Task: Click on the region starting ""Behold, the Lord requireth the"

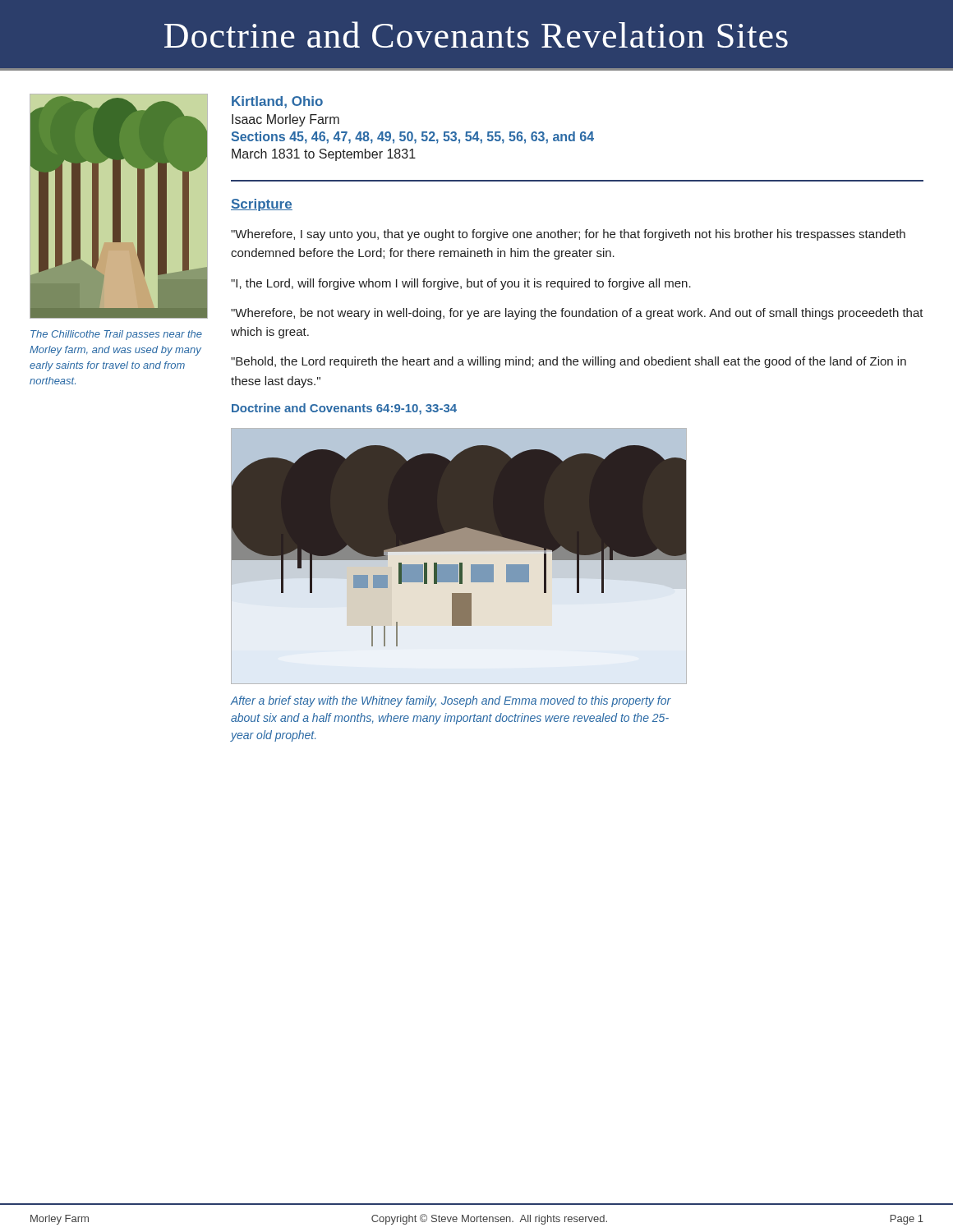Action: point(569,371)
